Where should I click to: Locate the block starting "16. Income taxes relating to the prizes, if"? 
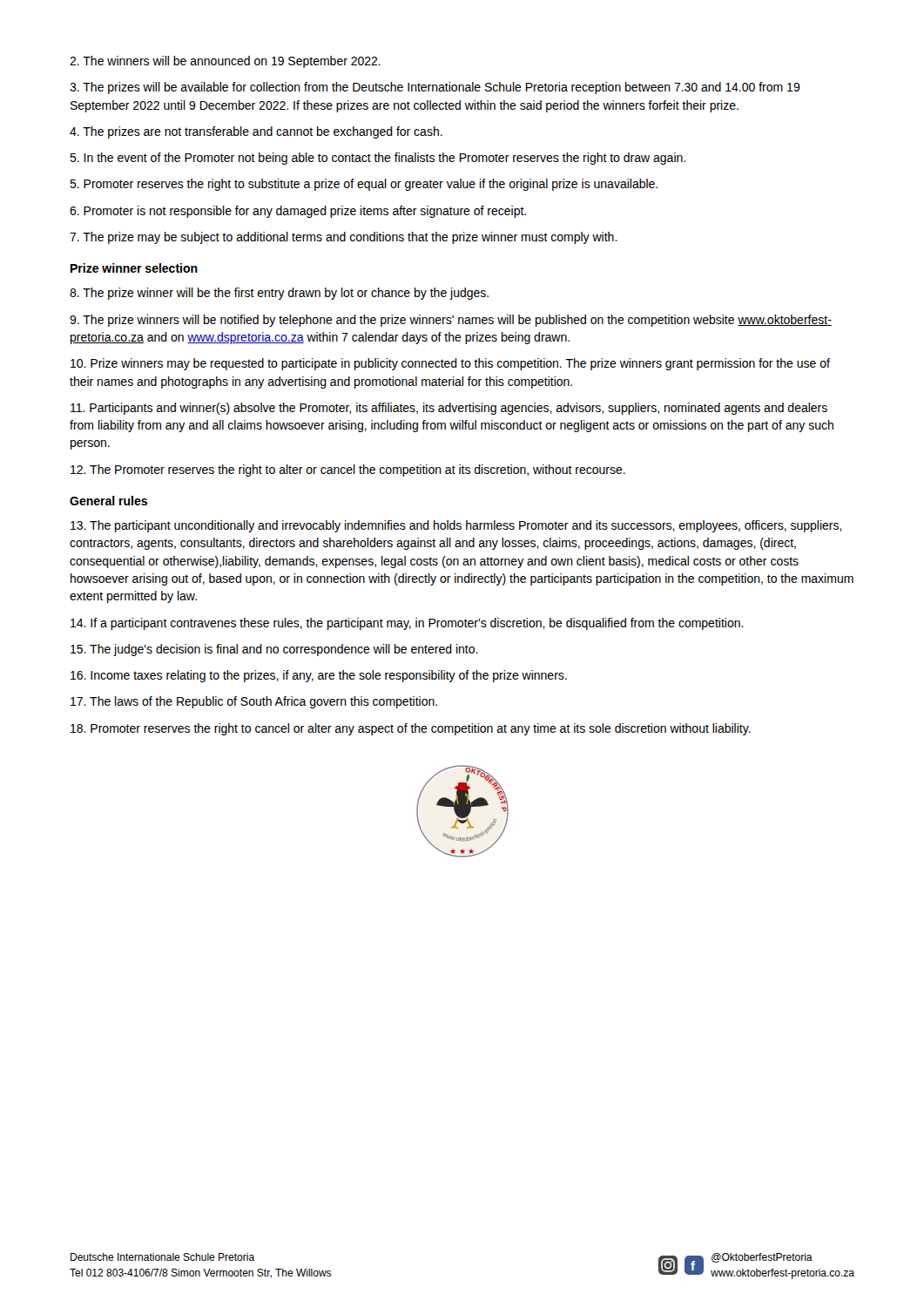pos(319,675)
